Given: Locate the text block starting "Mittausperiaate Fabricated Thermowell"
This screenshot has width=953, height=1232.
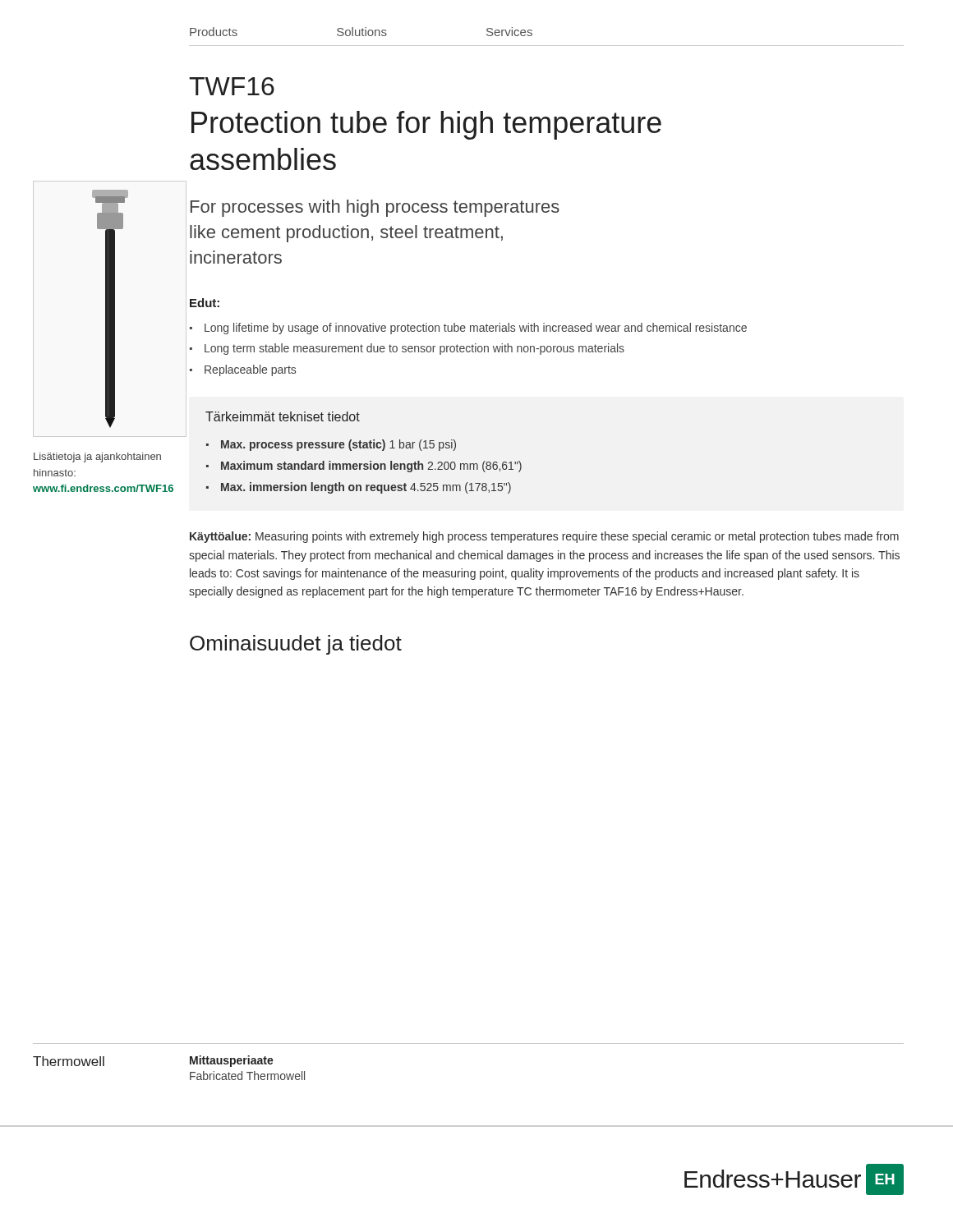Looking at the screenshot, I should [x=232, y=1061].
